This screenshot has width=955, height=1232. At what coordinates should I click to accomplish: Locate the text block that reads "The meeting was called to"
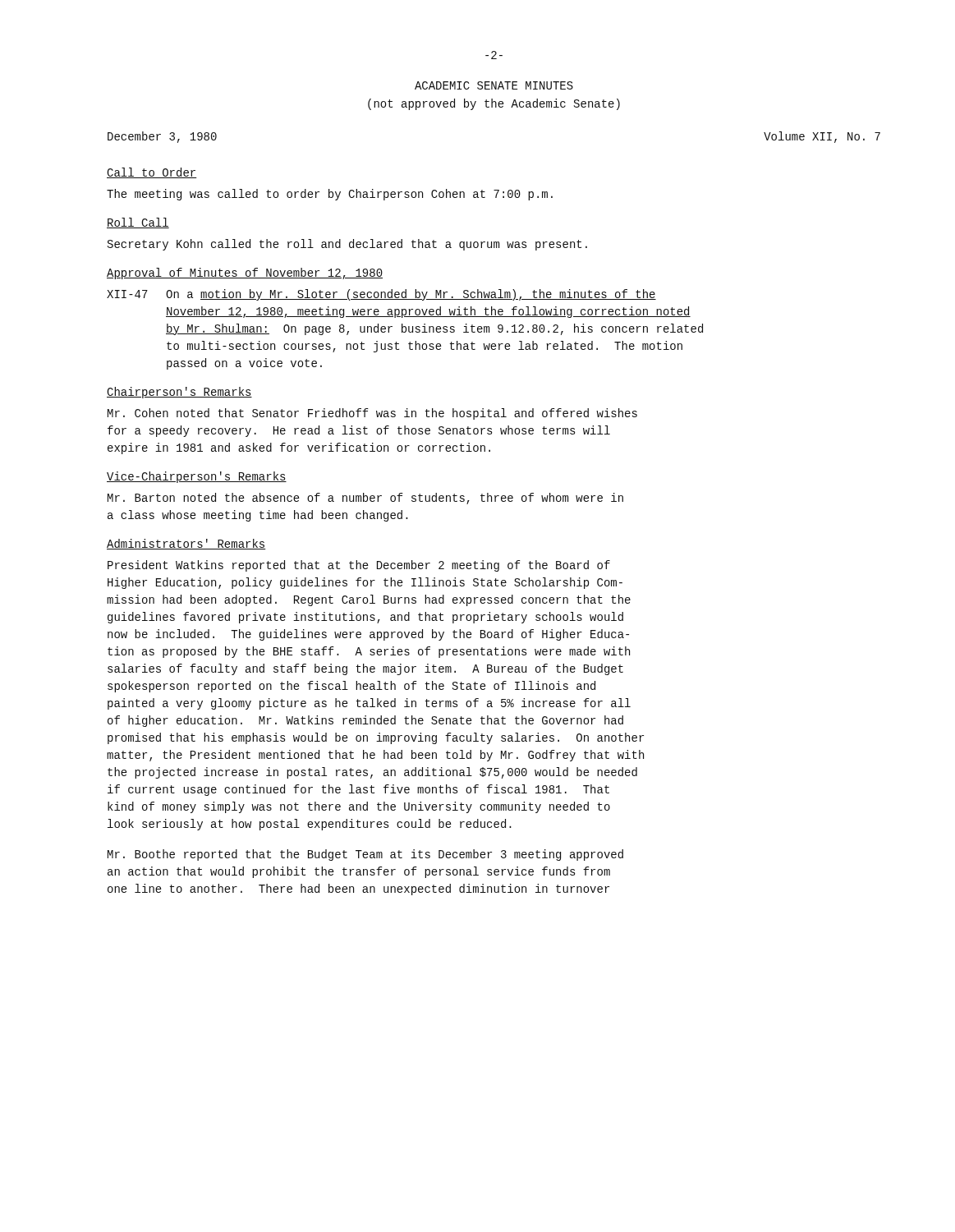click(x=331, y=194)
